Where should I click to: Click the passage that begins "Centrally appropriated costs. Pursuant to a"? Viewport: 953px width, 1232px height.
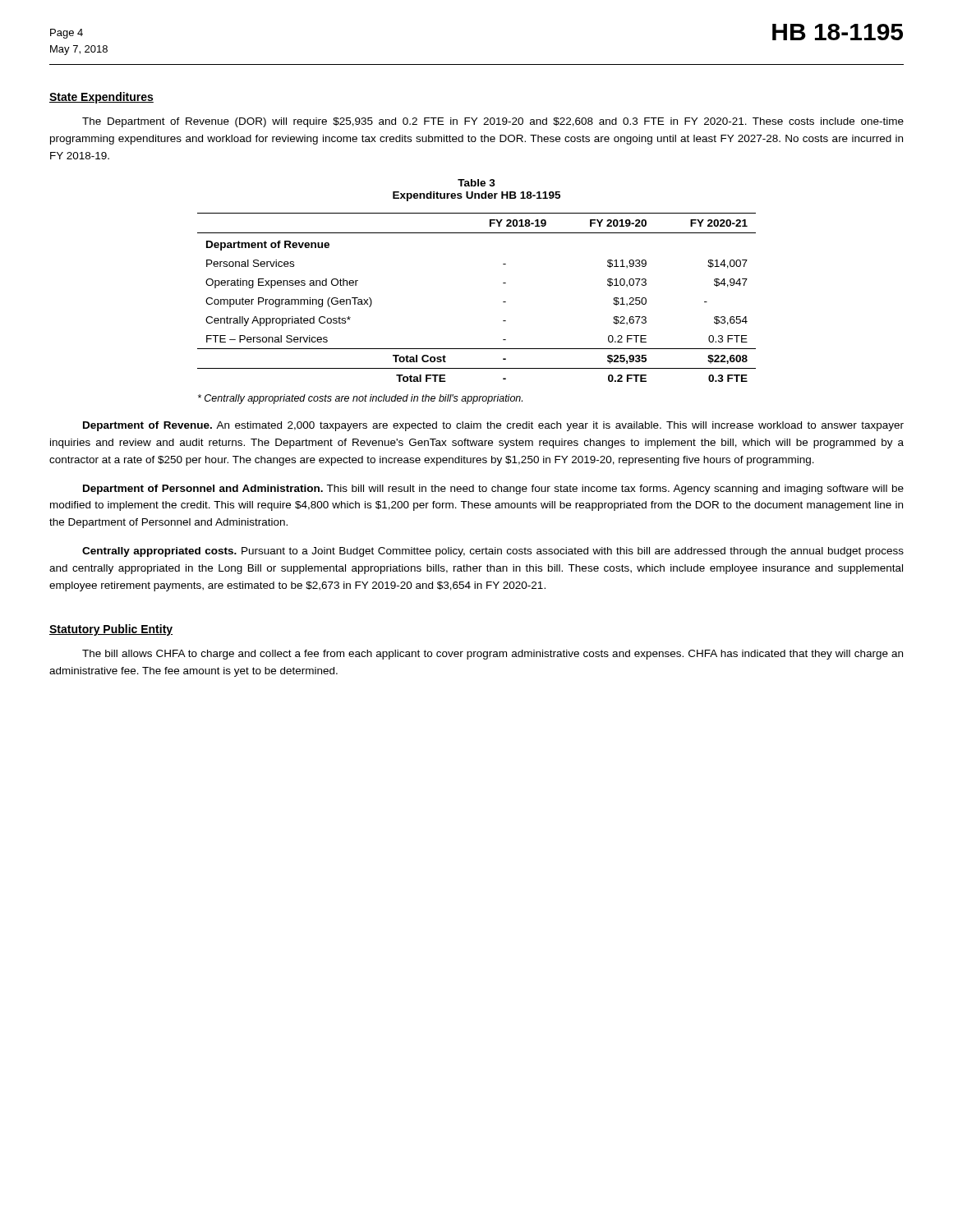pyautogui.click(x=476, y=568)
